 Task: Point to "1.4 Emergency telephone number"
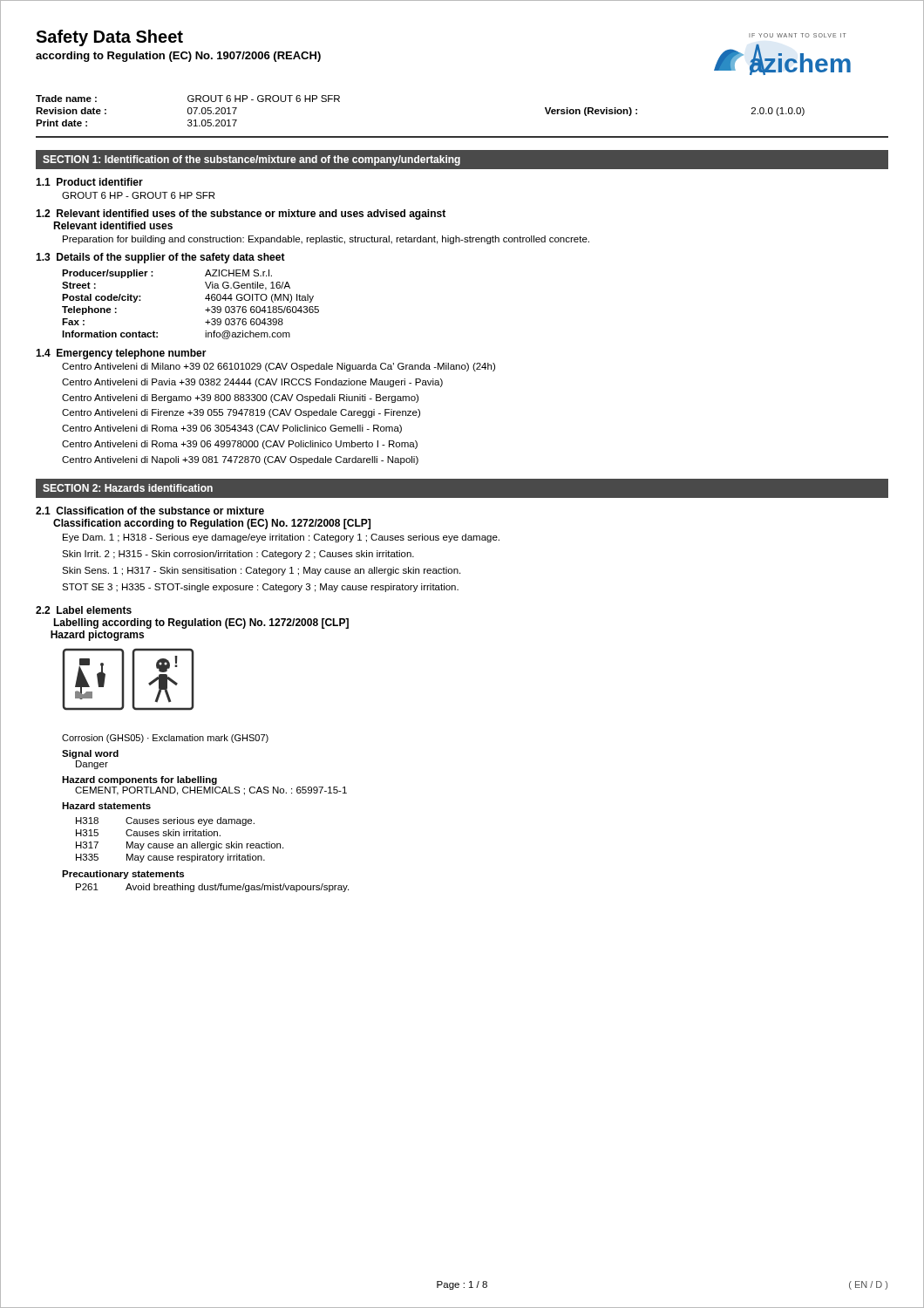point(121,353)
